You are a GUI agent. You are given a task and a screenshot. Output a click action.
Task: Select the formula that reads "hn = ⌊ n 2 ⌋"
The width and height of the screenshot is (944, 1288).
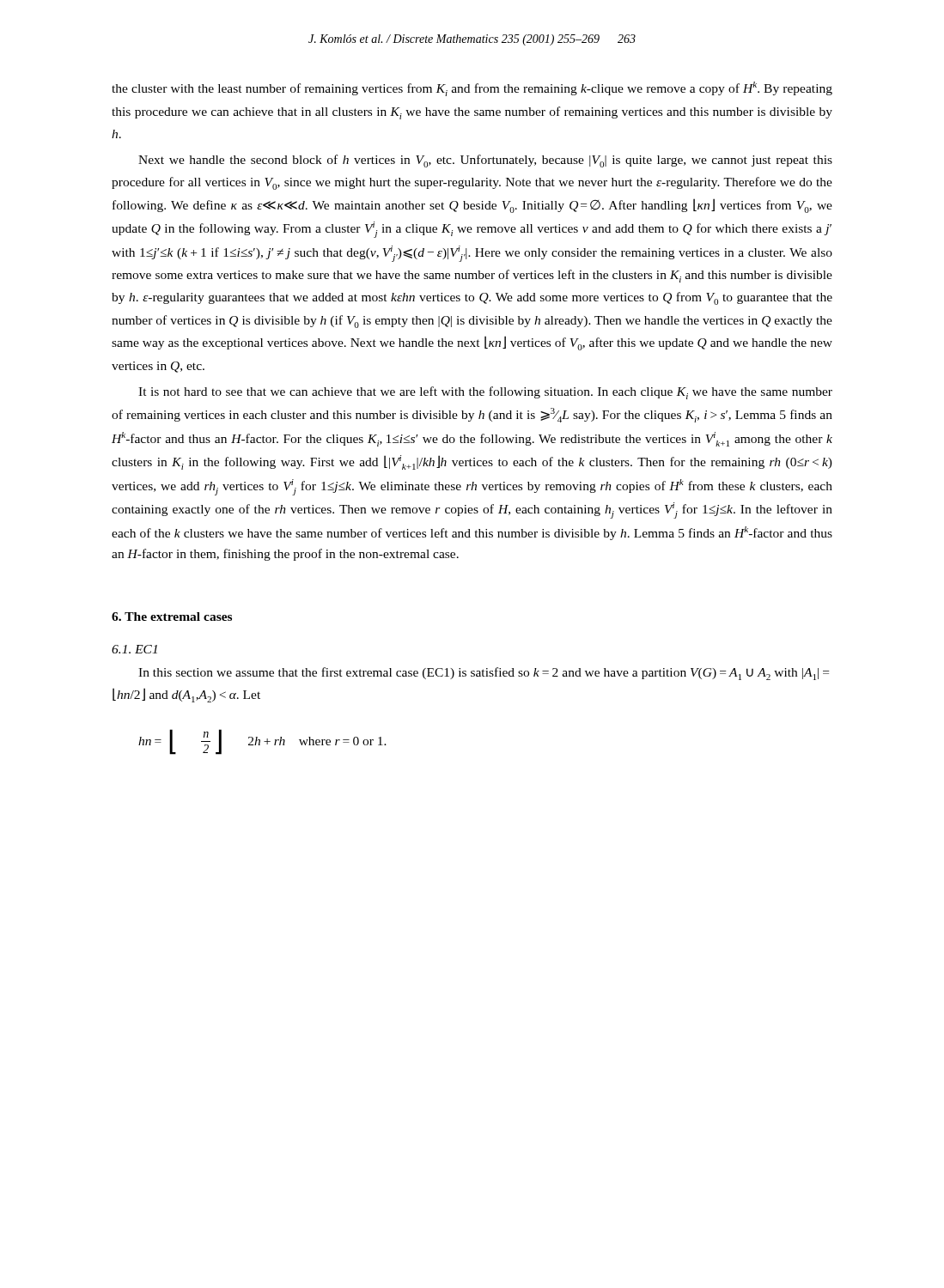point(263,742)
